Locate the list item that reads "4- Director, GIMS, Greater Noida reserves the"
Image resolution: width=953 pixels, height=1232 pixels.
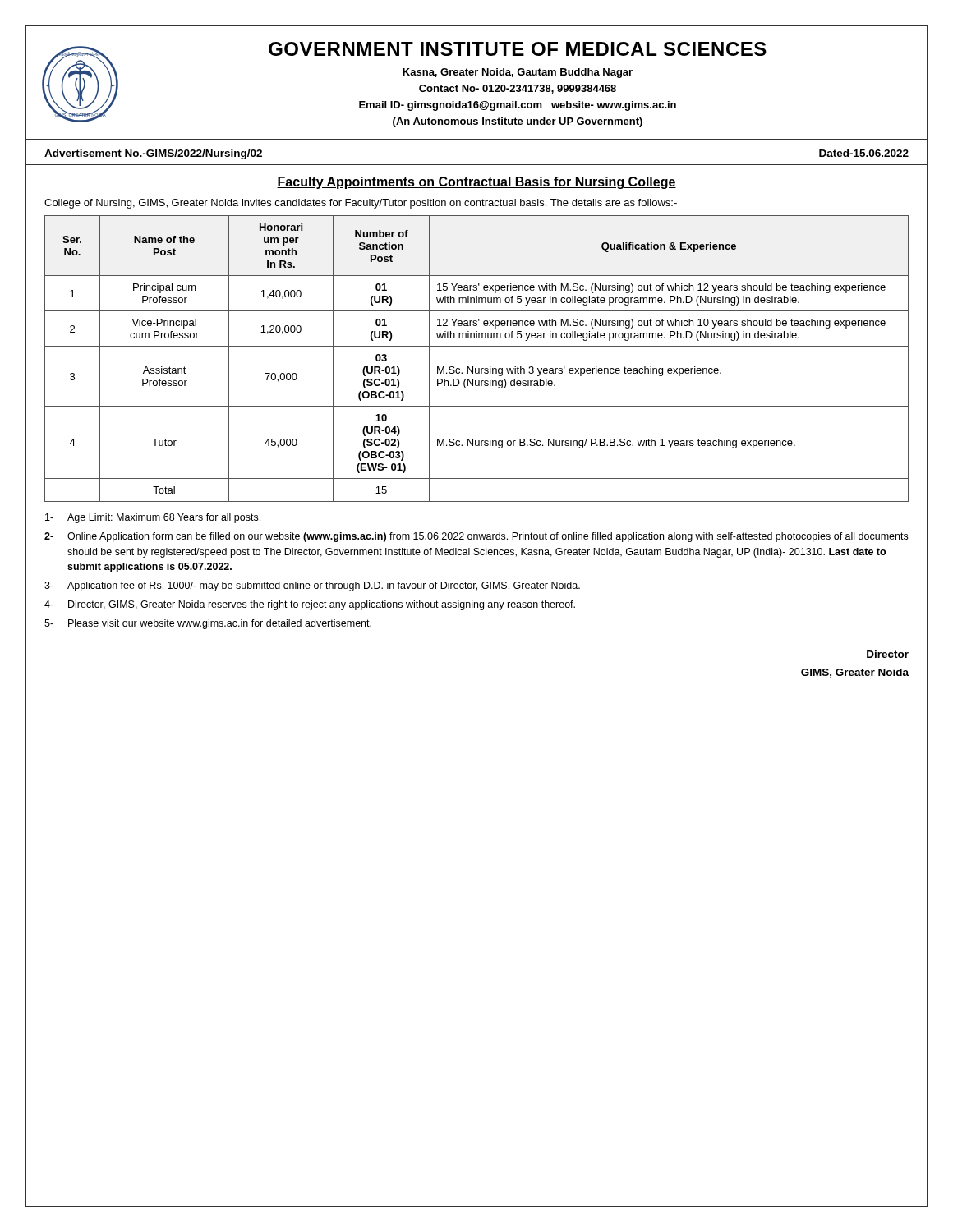476,605
